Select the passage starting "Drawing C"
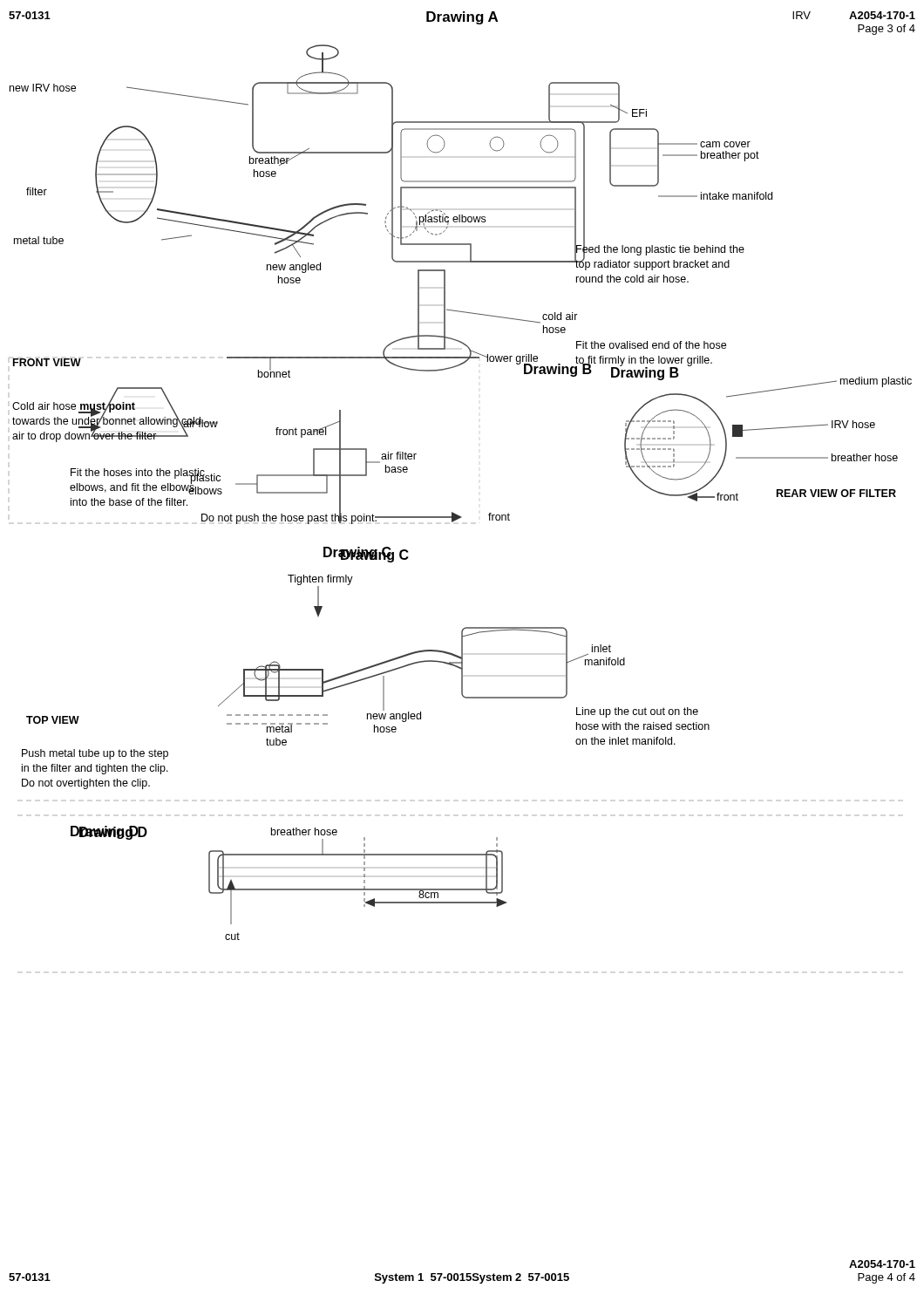The image size is (924, 1308). pyautogui.click(x=357, y=552)
